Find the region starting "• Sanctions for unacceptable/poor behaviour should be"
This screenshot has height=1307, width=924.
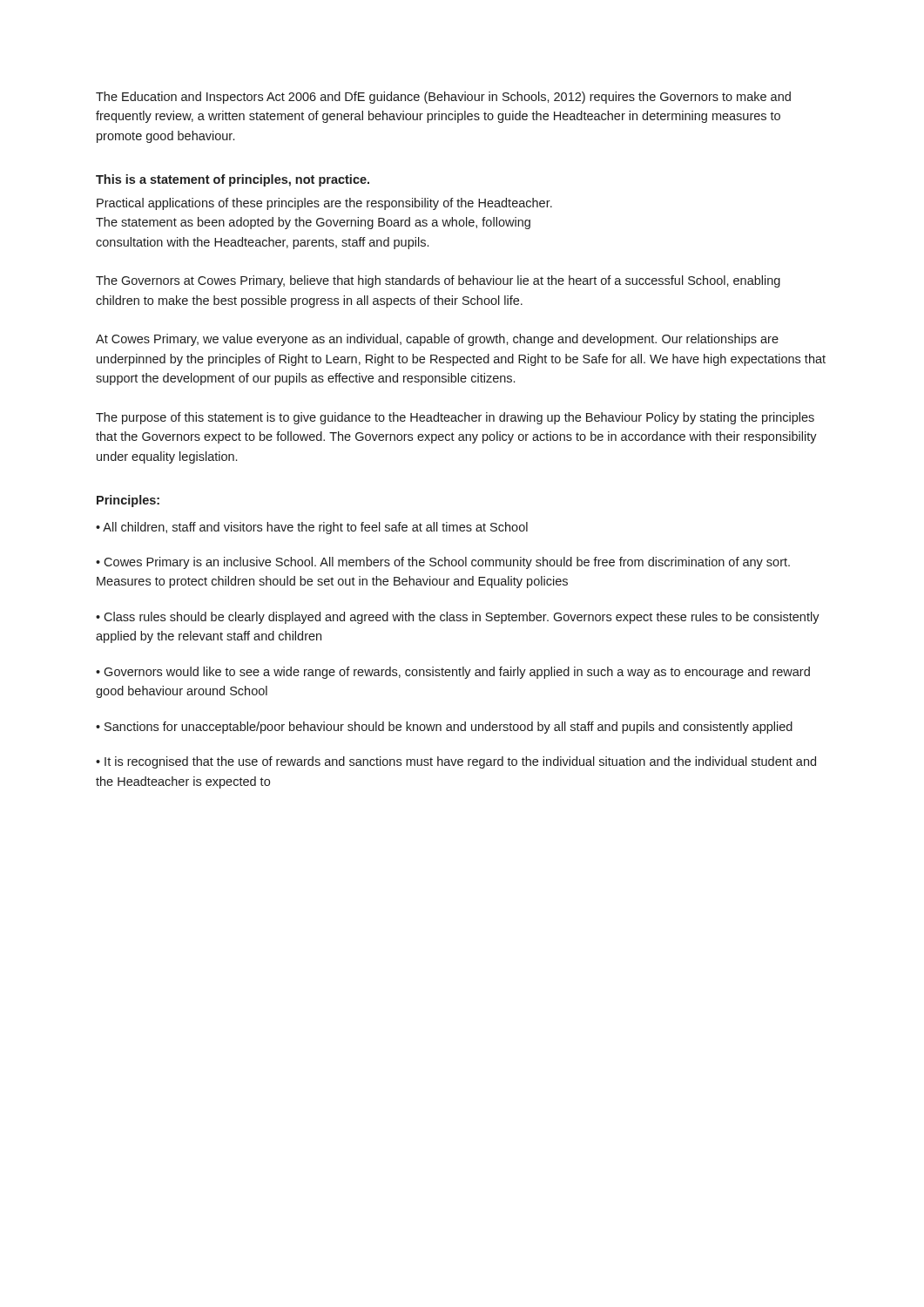444,726
